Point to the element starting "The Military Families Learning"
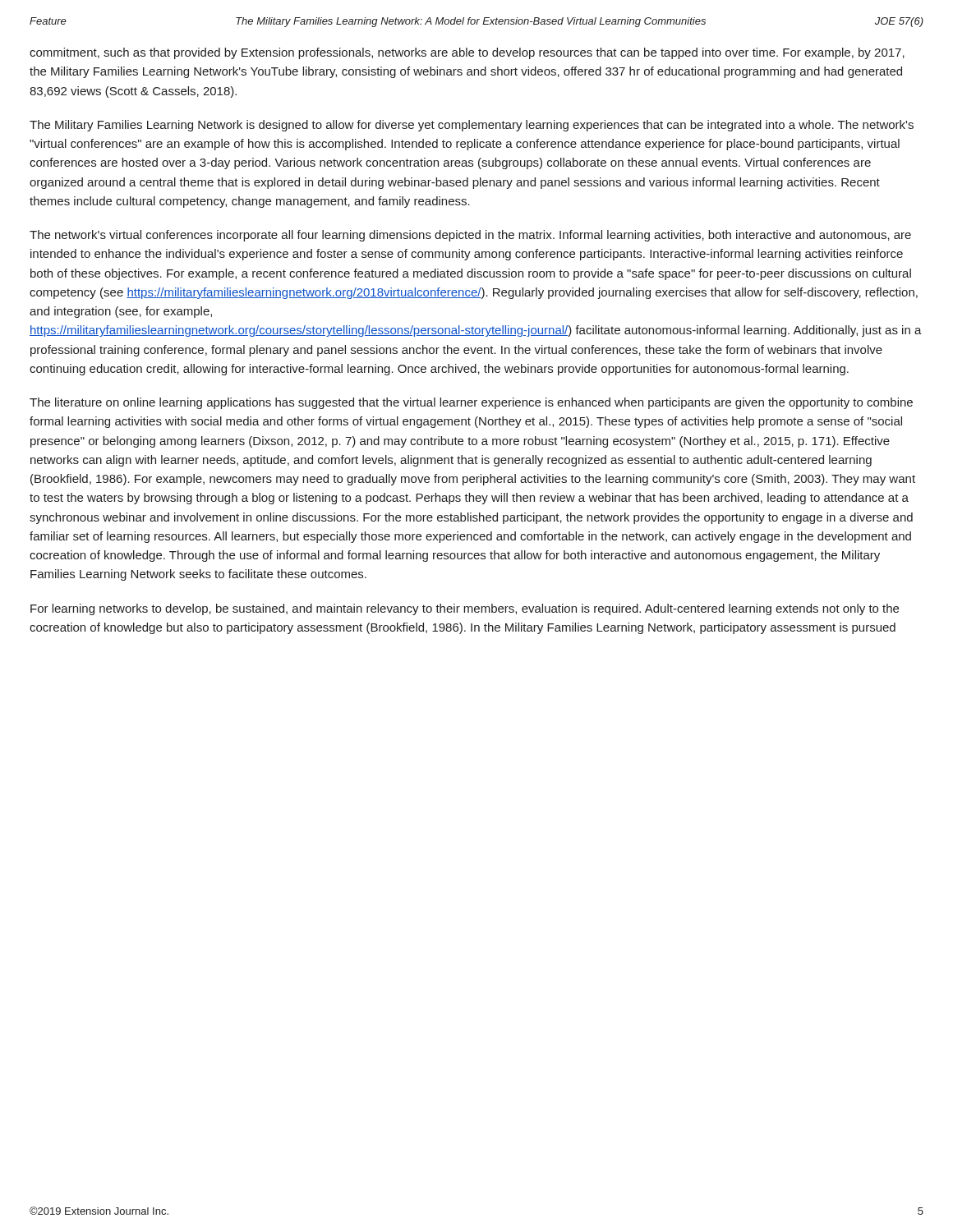Screen dimensions: 1232x953 472,162
